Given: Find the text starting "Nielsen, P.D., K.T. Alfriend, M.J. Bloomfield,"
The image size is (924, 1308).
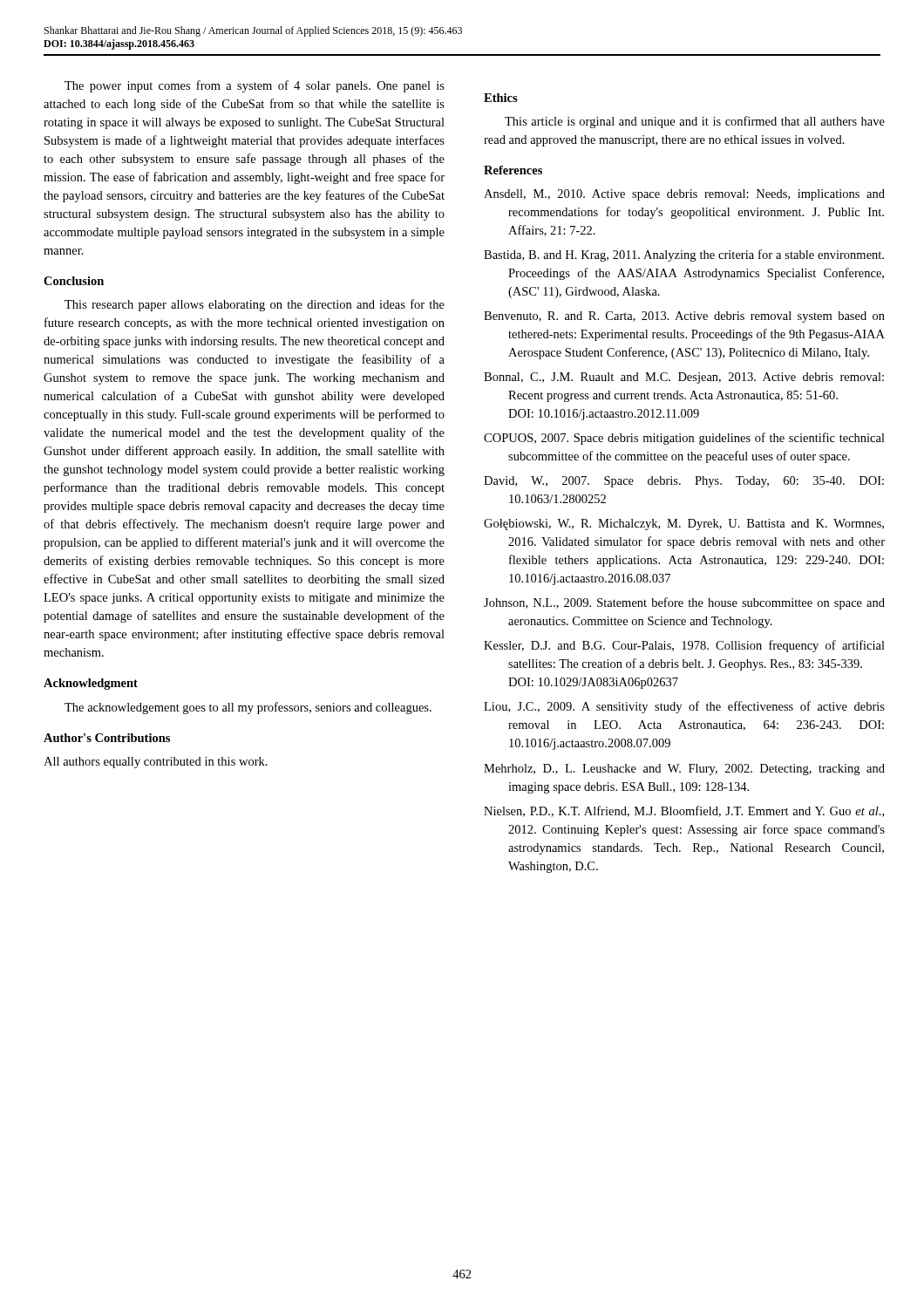Looking at the screenshot, I should click(x=684, y=838).
